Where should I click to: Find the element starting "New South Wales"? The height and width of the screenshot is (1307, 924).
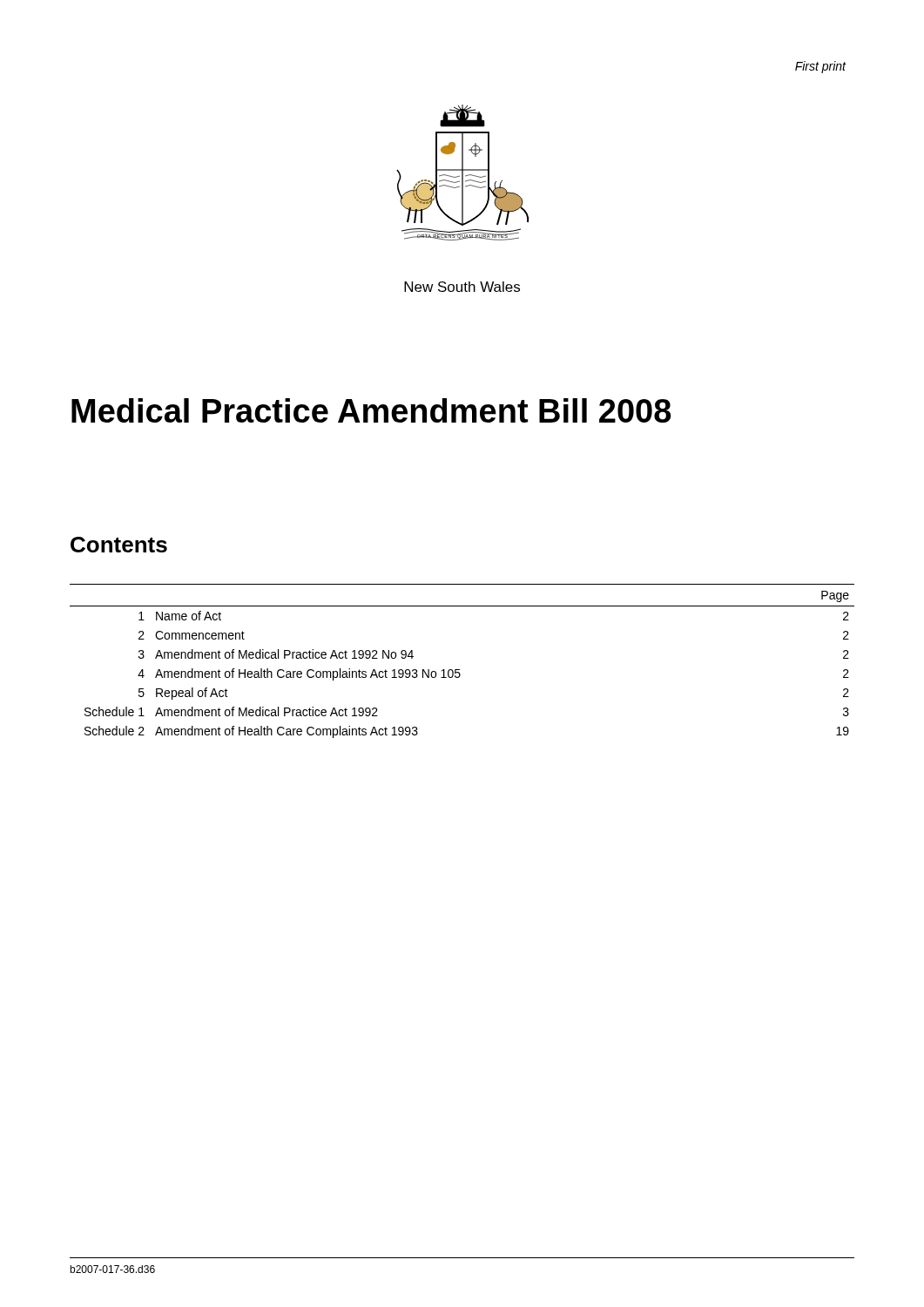[462, 287]
